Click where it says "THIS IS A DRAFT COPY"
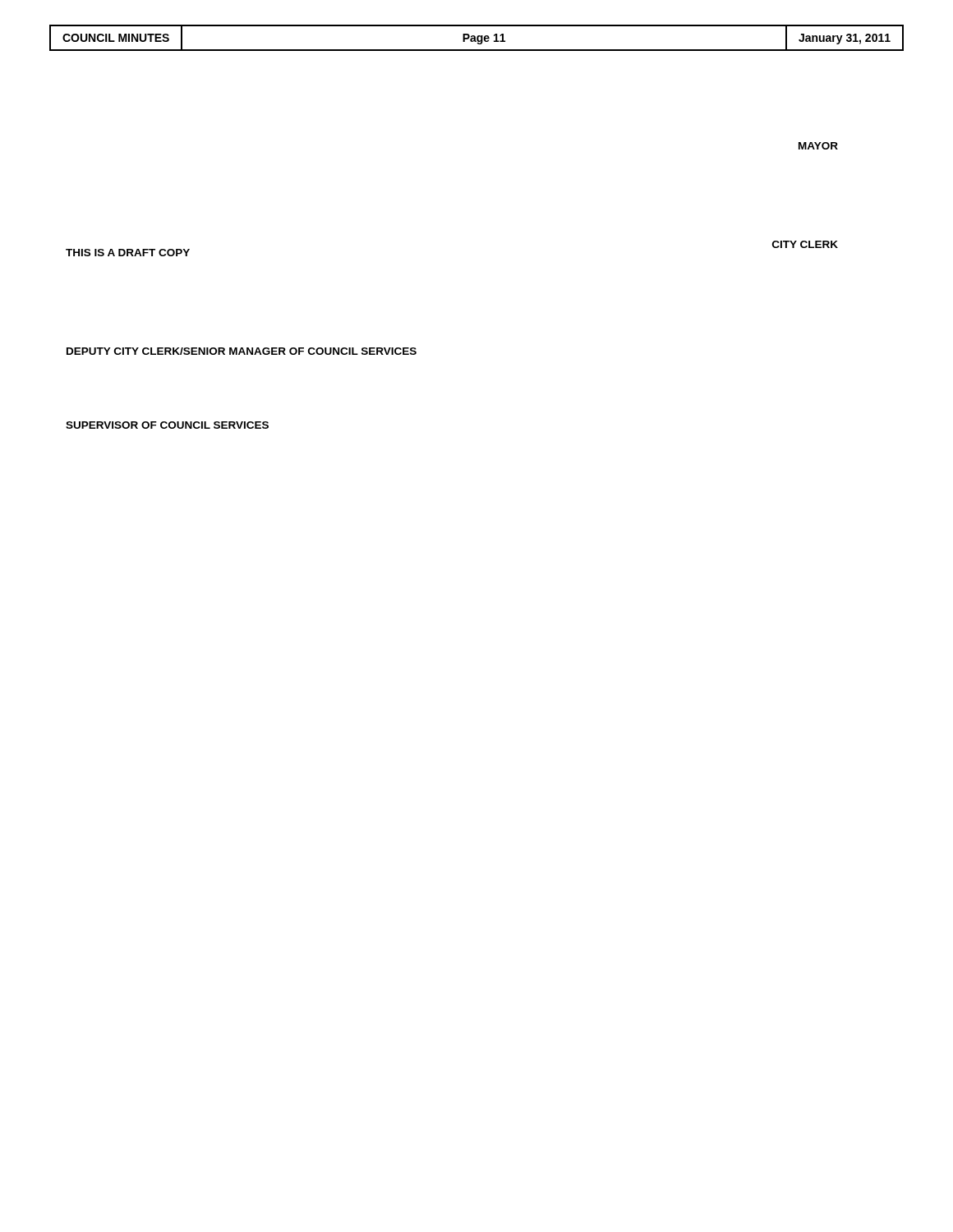The height and width of the screenshot is (1232, 953). click(128, 253)
